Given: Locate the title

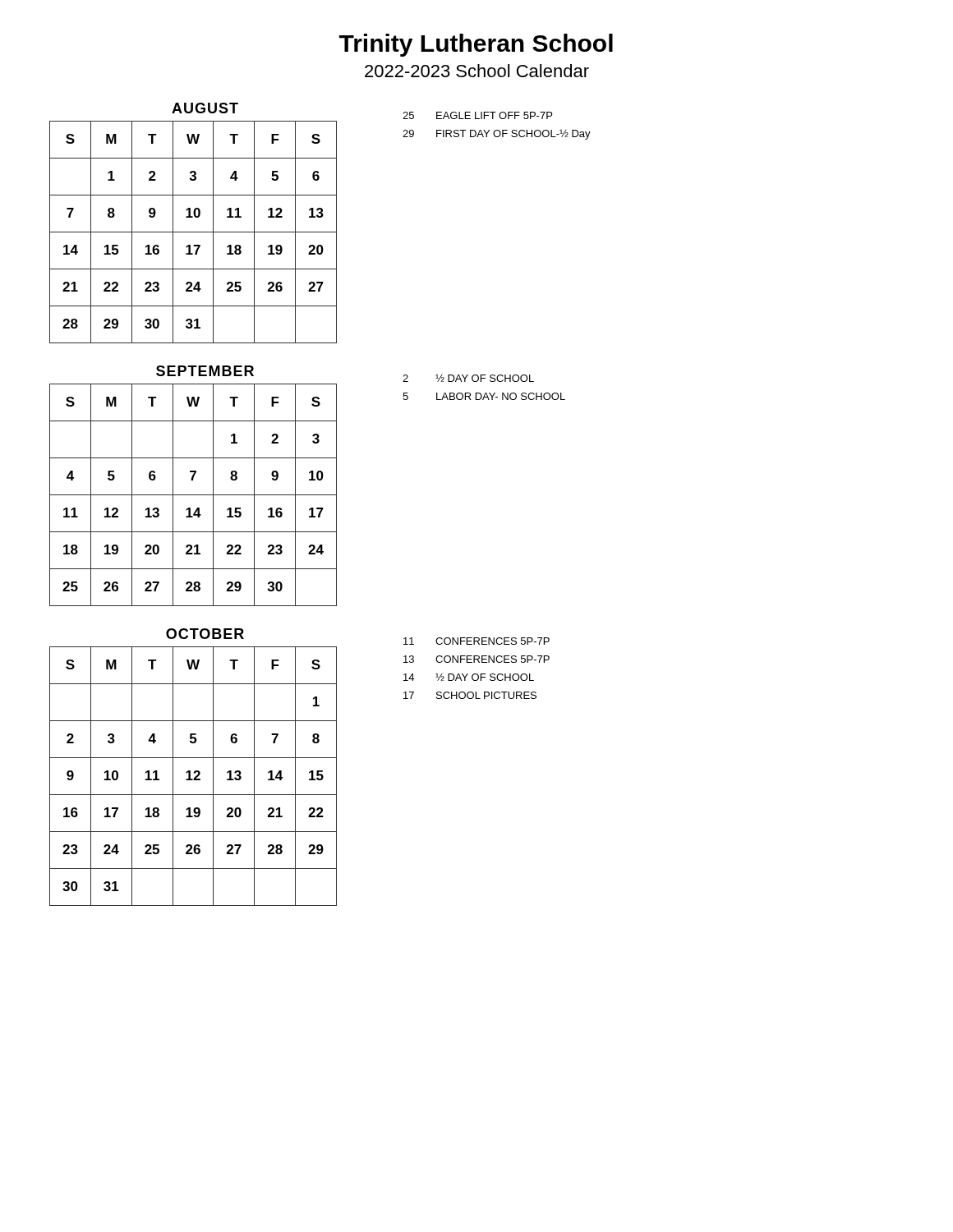Looking at the screenshot, I should coord(476,43).
